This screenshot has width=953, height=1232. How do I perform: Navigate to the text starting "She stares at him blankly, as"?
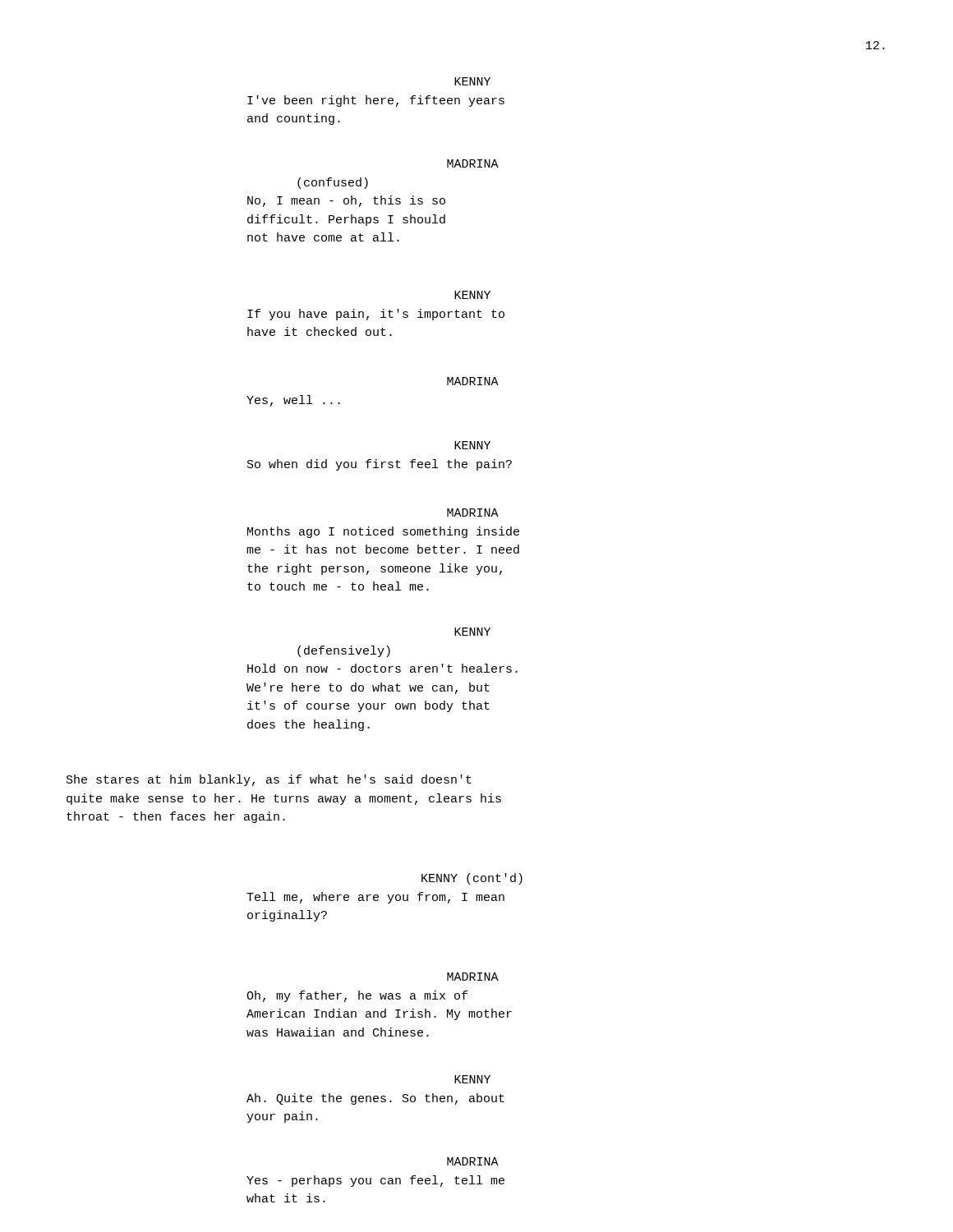click(284, 799)
